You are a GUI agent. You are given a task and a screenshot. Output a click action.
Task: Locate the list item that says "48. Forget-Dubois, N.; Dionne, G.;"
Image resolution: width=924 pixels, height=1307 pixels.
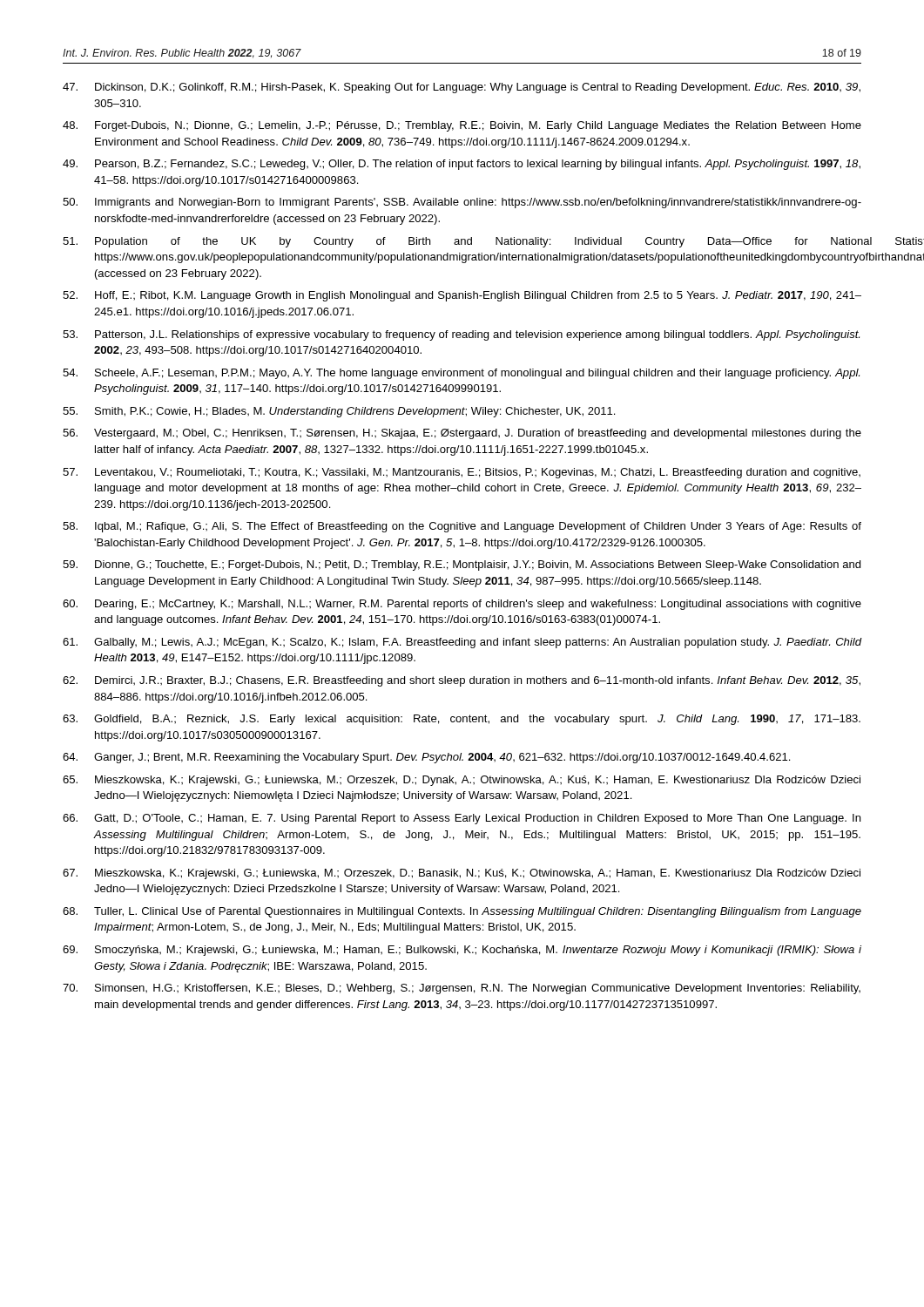pyautogui.click(x=462, y=134)
